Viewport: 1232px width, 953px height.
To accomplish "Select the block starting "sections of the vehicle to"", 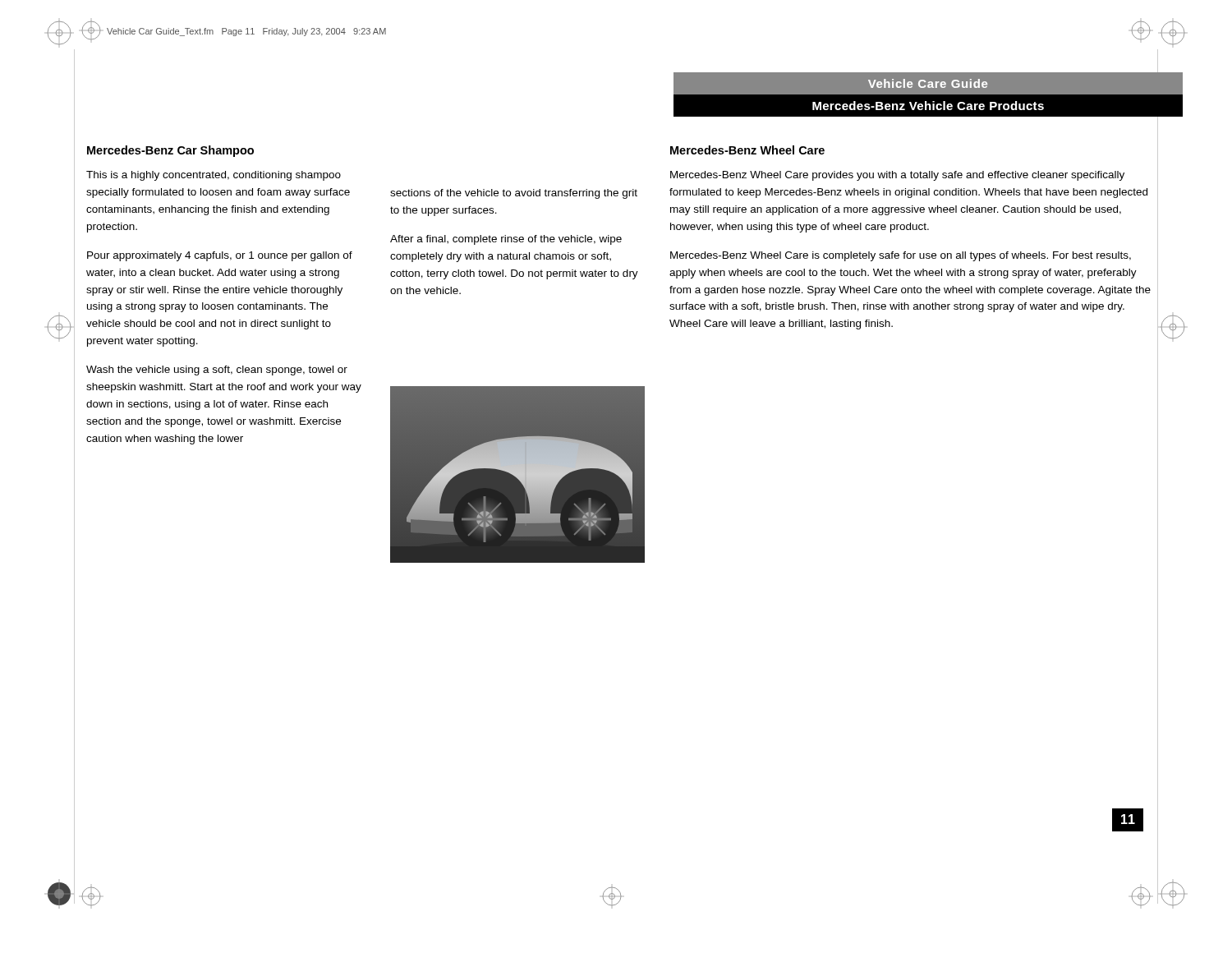I will (x=514, y=201).
